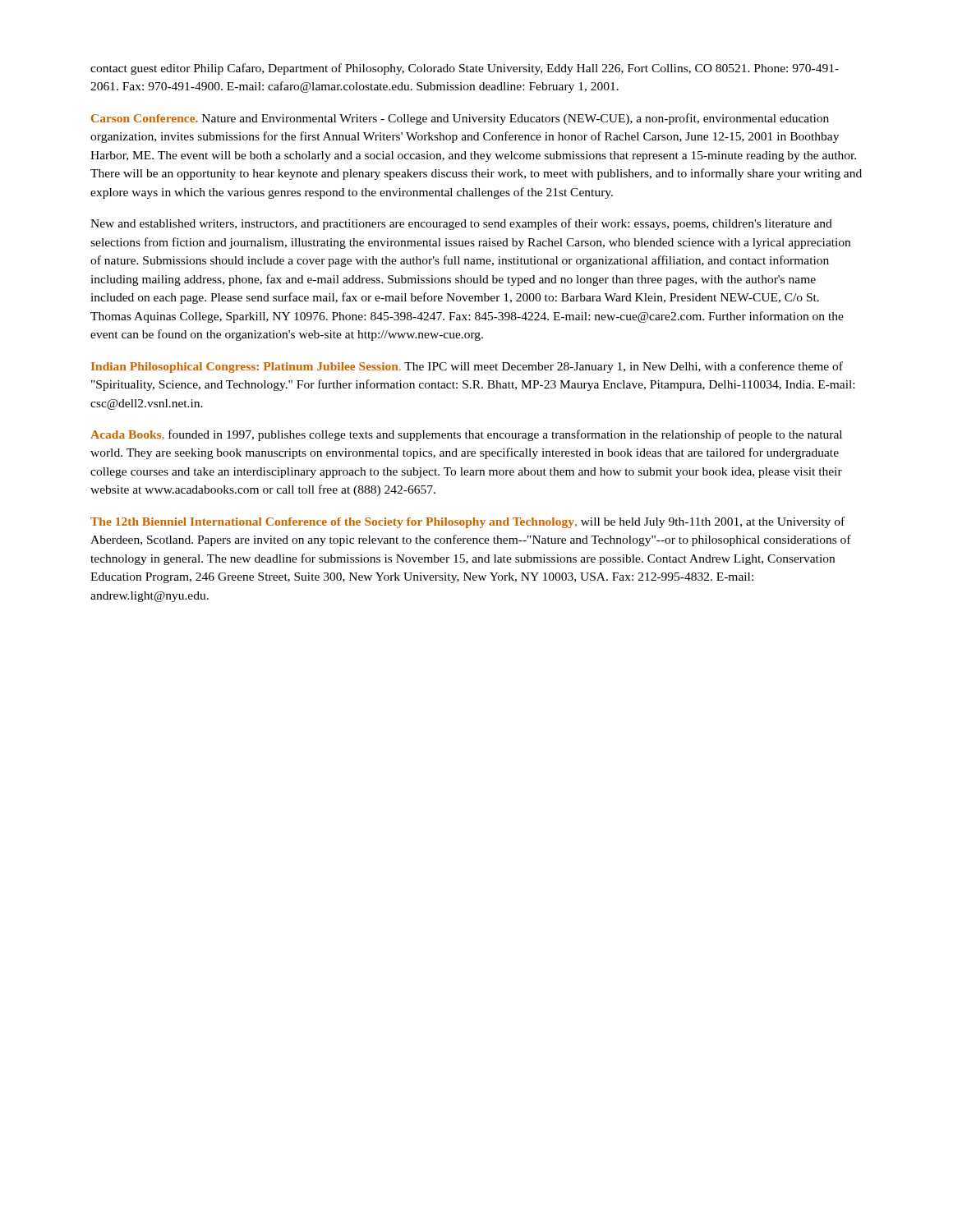The width and height of the screenshot is (953, 1232).
Task: Point to the text starting "contact guest editor Philip Cafaro, Department of"
Action: (476, 78)
